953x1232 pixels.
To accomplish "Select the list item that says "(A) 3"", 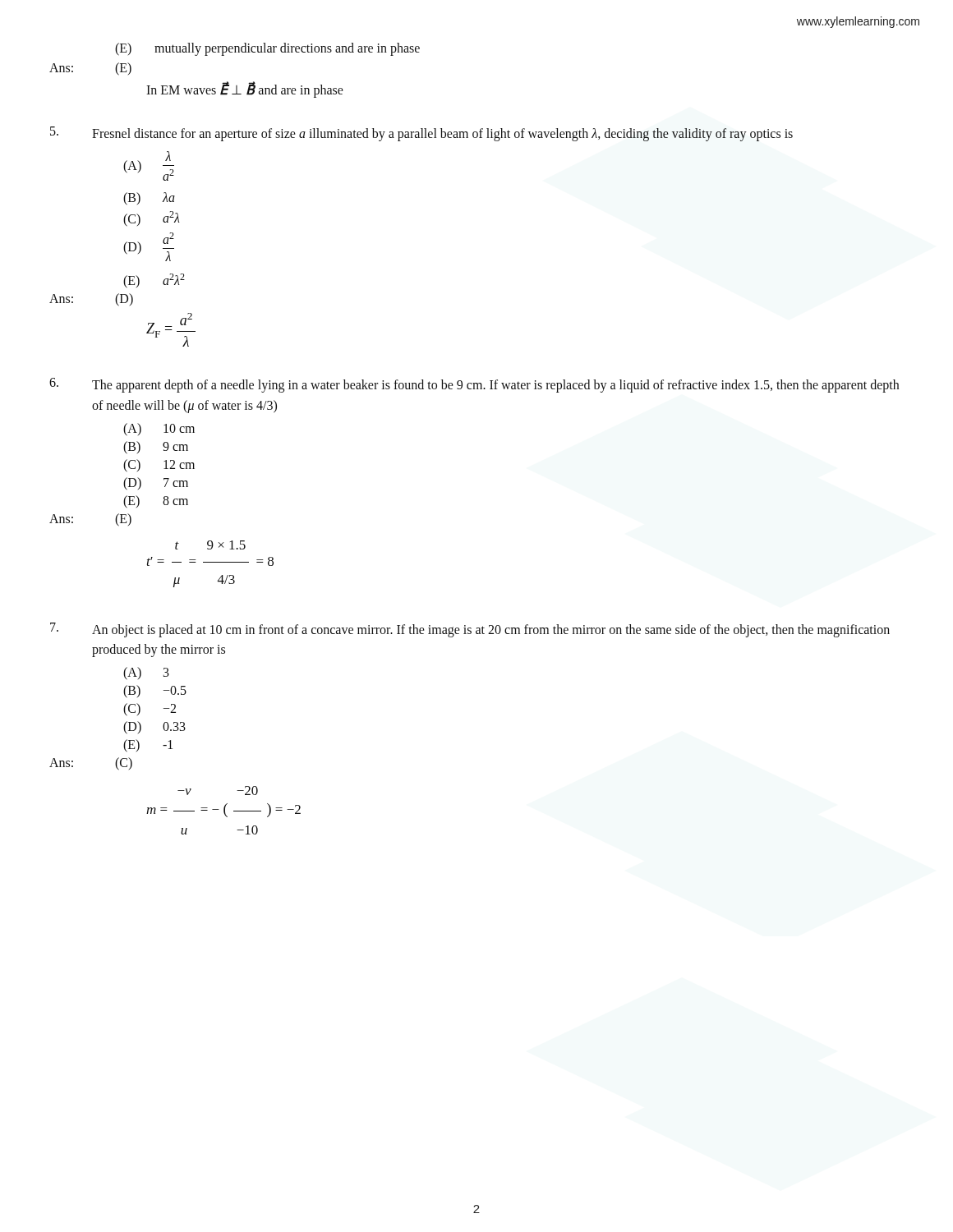I will [x=146, y=673].
